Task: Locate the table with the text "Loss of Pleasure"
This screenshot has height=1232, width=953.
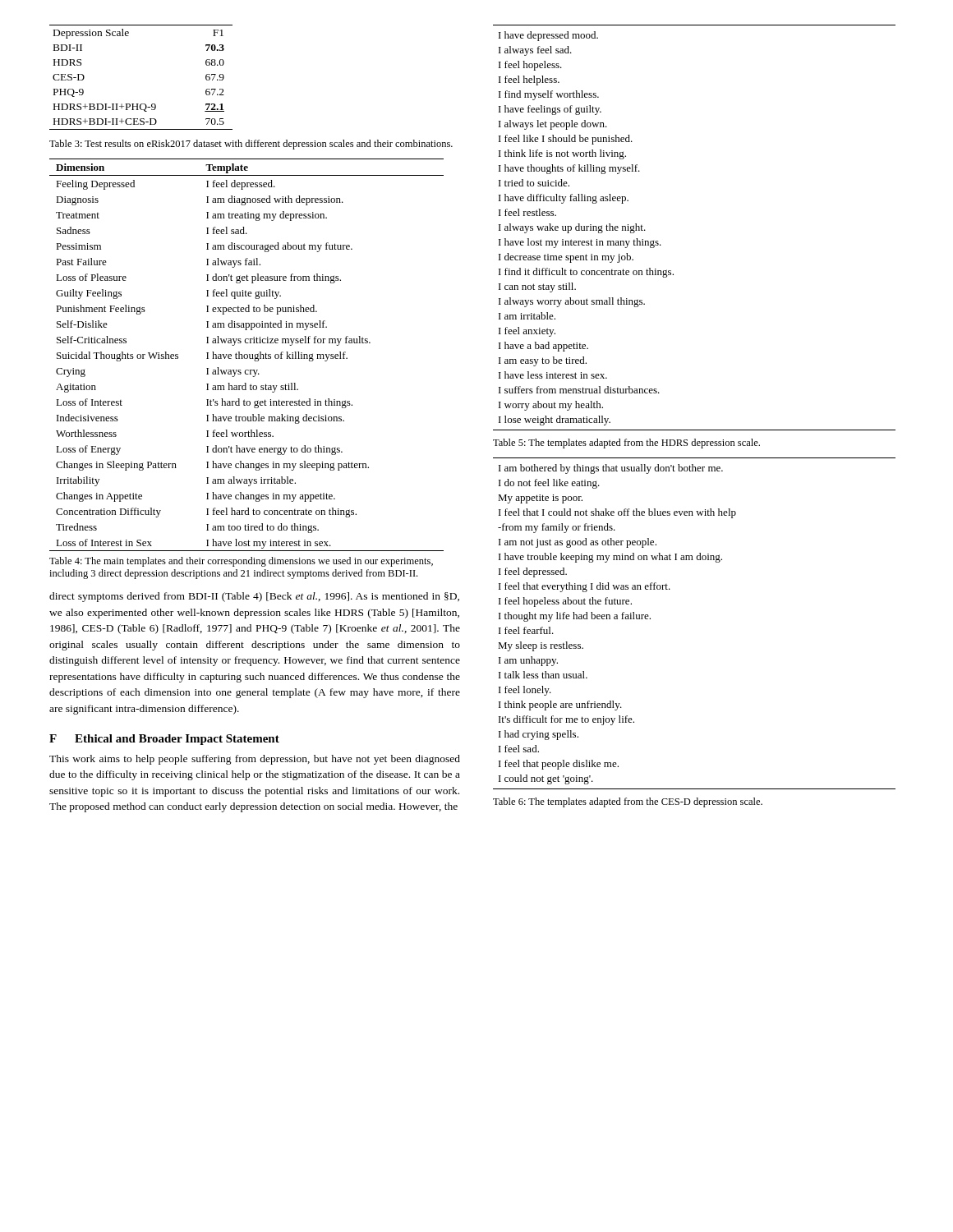Action: point(255,355)
